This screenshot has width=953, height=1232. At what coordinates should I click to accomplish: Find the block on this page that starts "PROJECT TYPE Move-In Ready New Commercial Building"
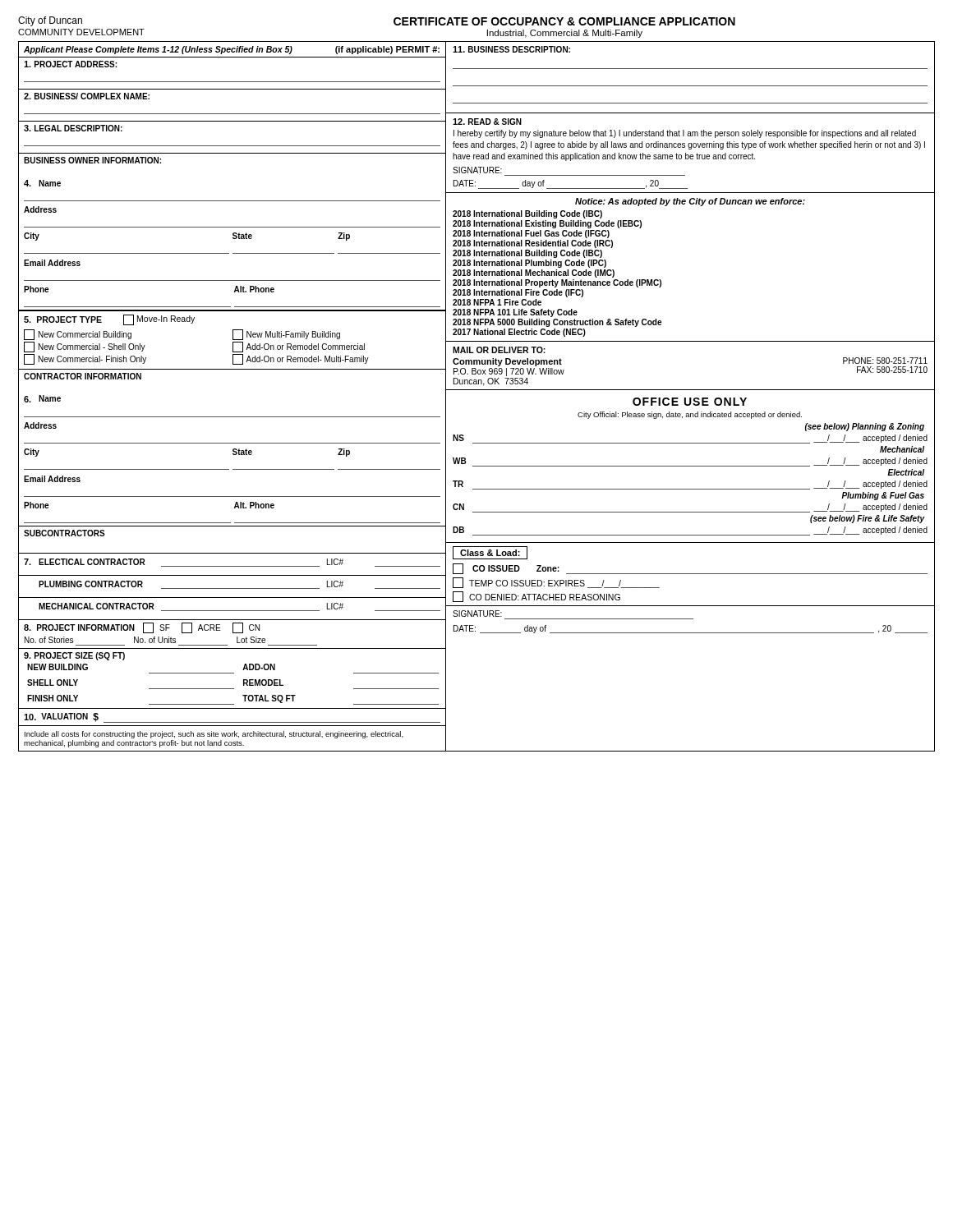pyautogui.click(x=232, y=340)
